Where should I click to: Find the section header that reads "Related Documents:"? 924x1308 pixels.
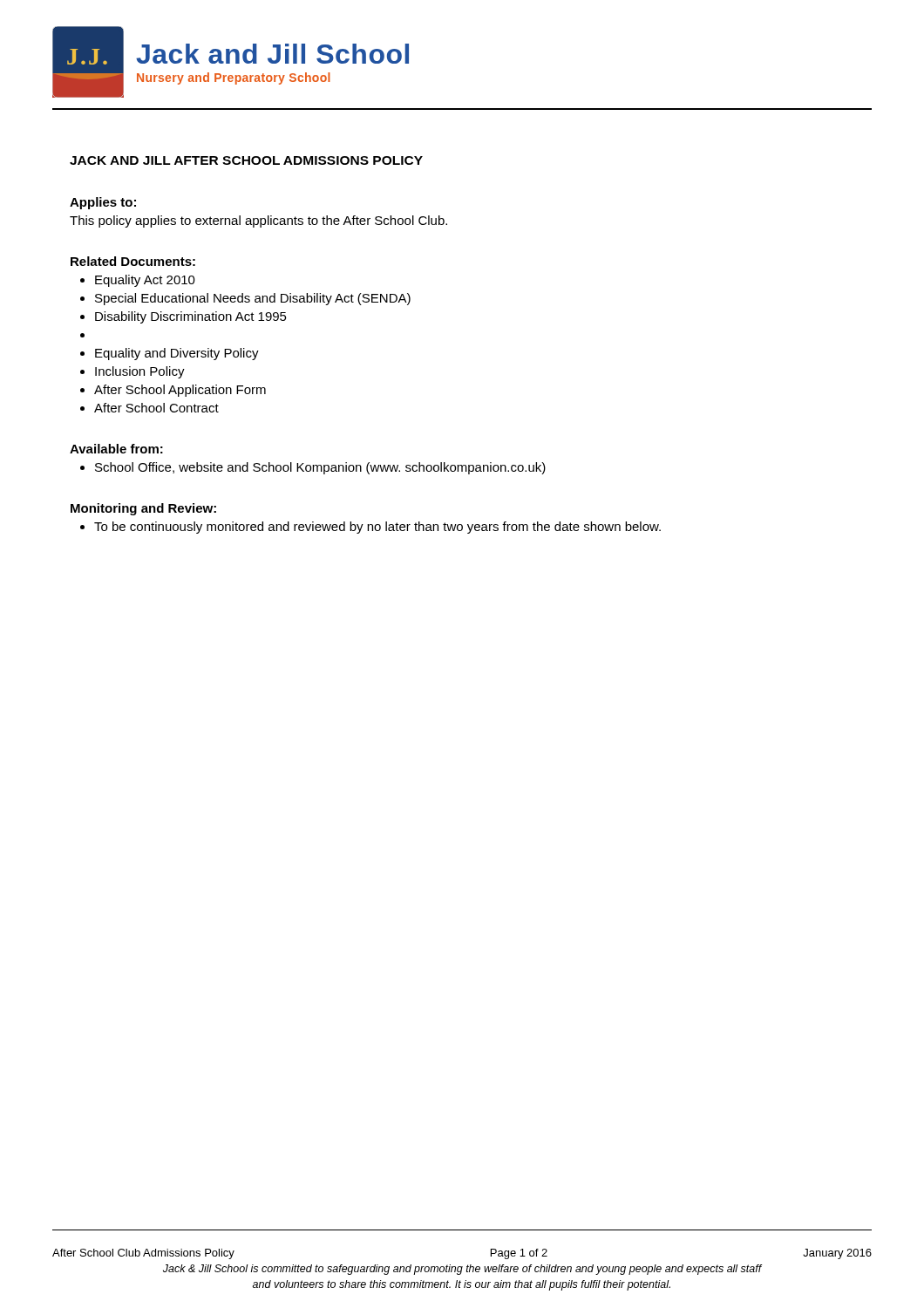tap(133, 261)
